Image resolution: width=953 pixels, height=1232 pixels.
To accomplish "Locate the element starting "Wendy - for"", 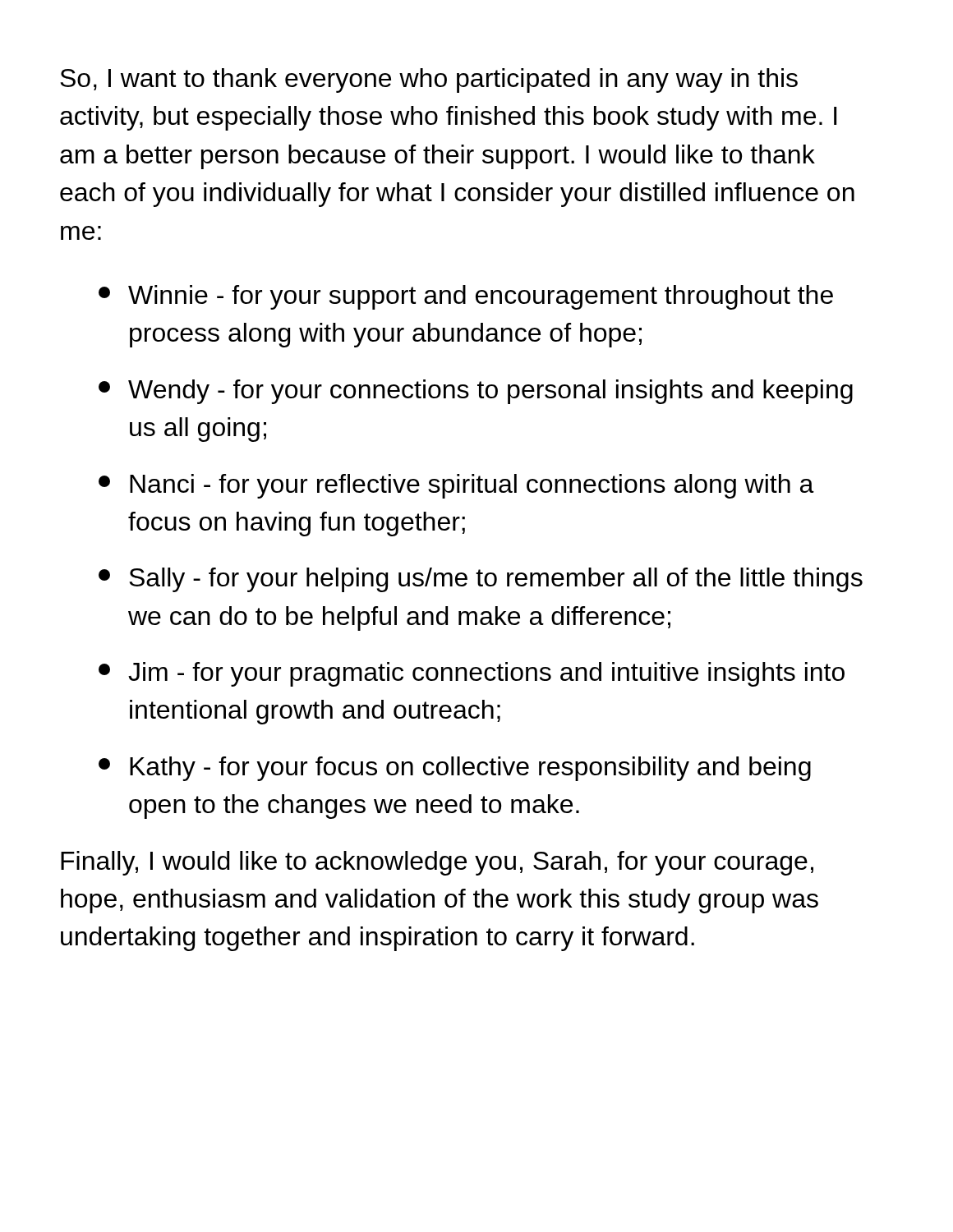I will coord(481,408).
